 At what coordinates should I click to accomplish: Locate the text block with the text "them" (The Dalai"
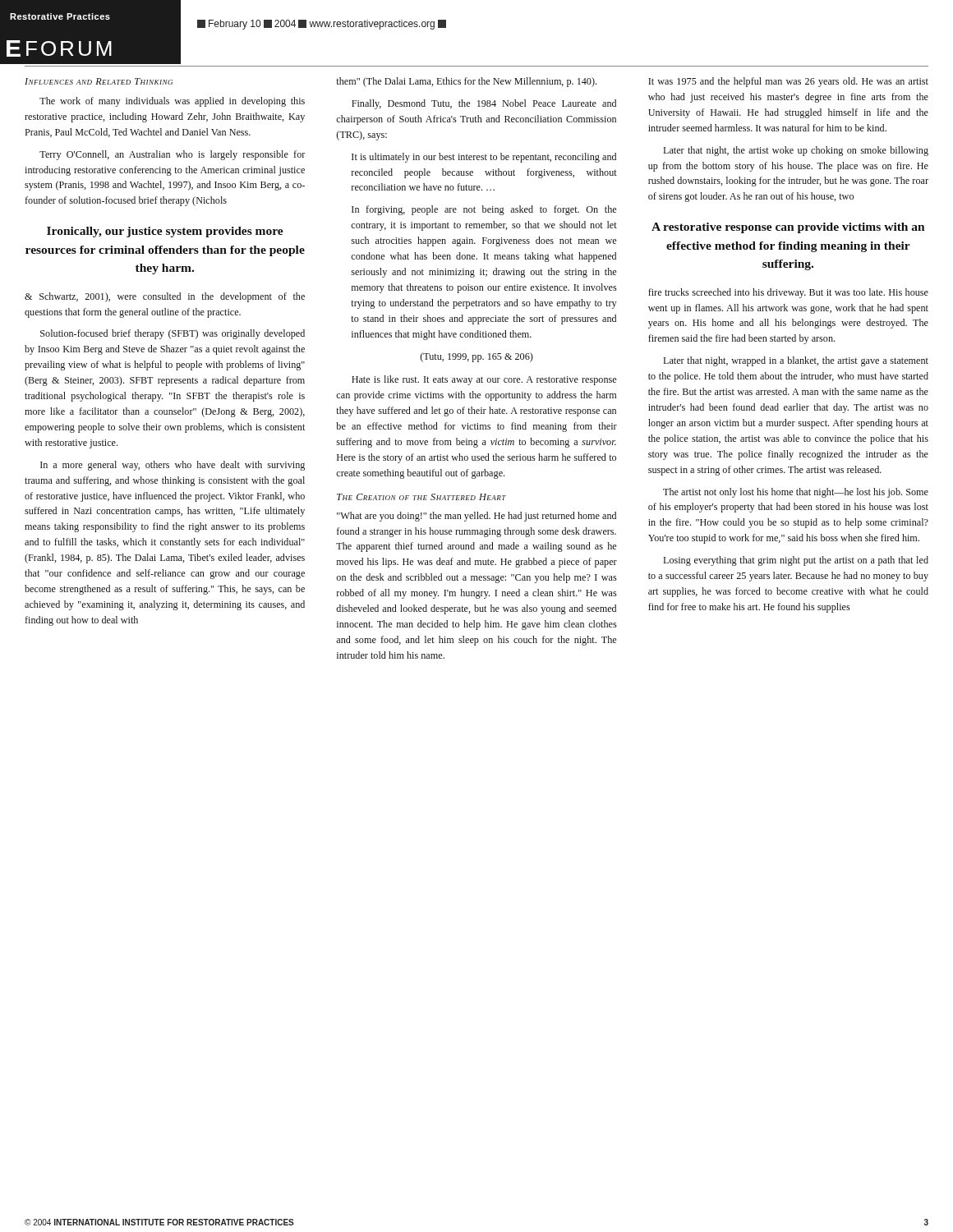(467, 81)
